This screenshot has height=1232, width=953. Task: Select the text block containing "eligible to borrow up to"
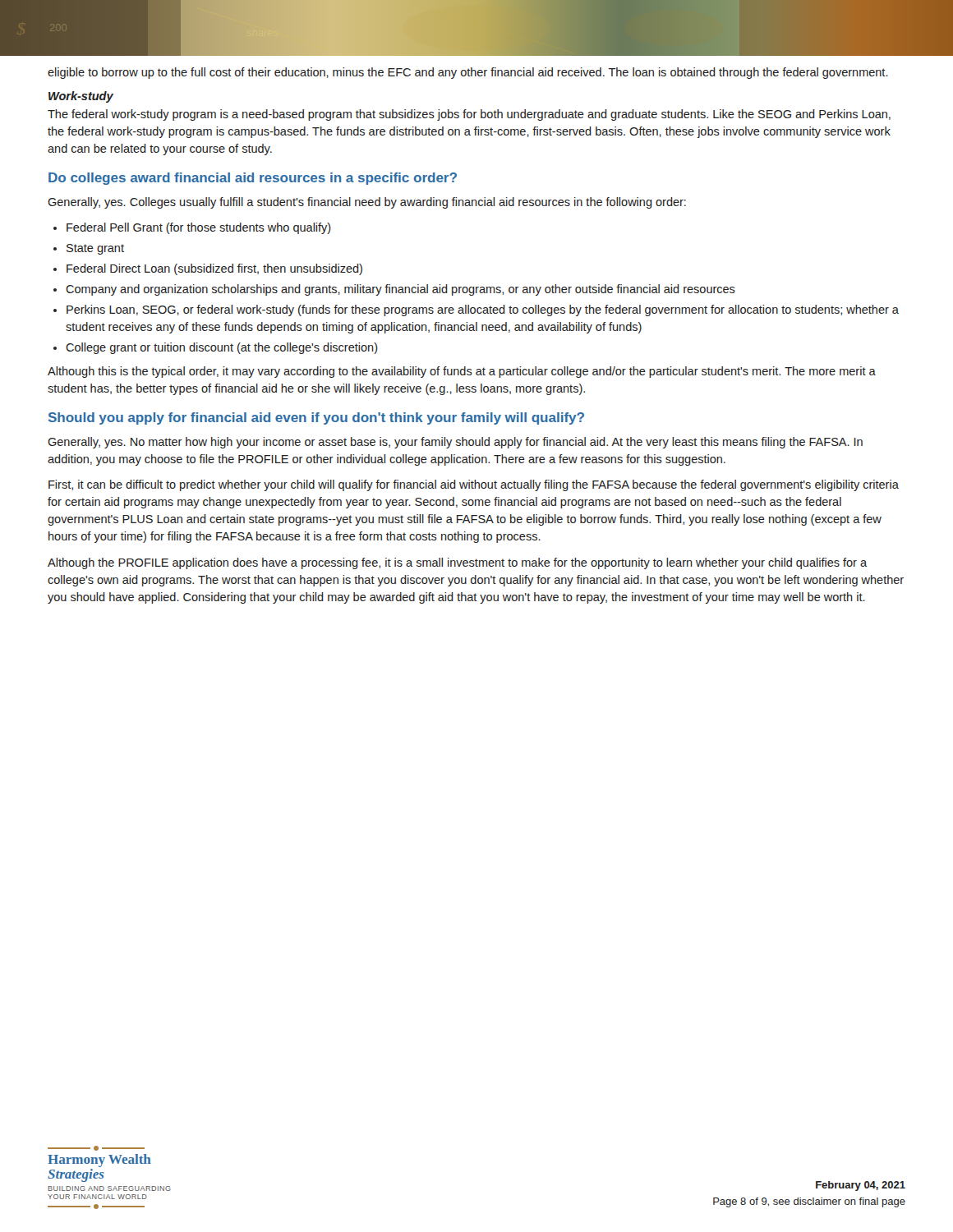[x=468, y=72]
